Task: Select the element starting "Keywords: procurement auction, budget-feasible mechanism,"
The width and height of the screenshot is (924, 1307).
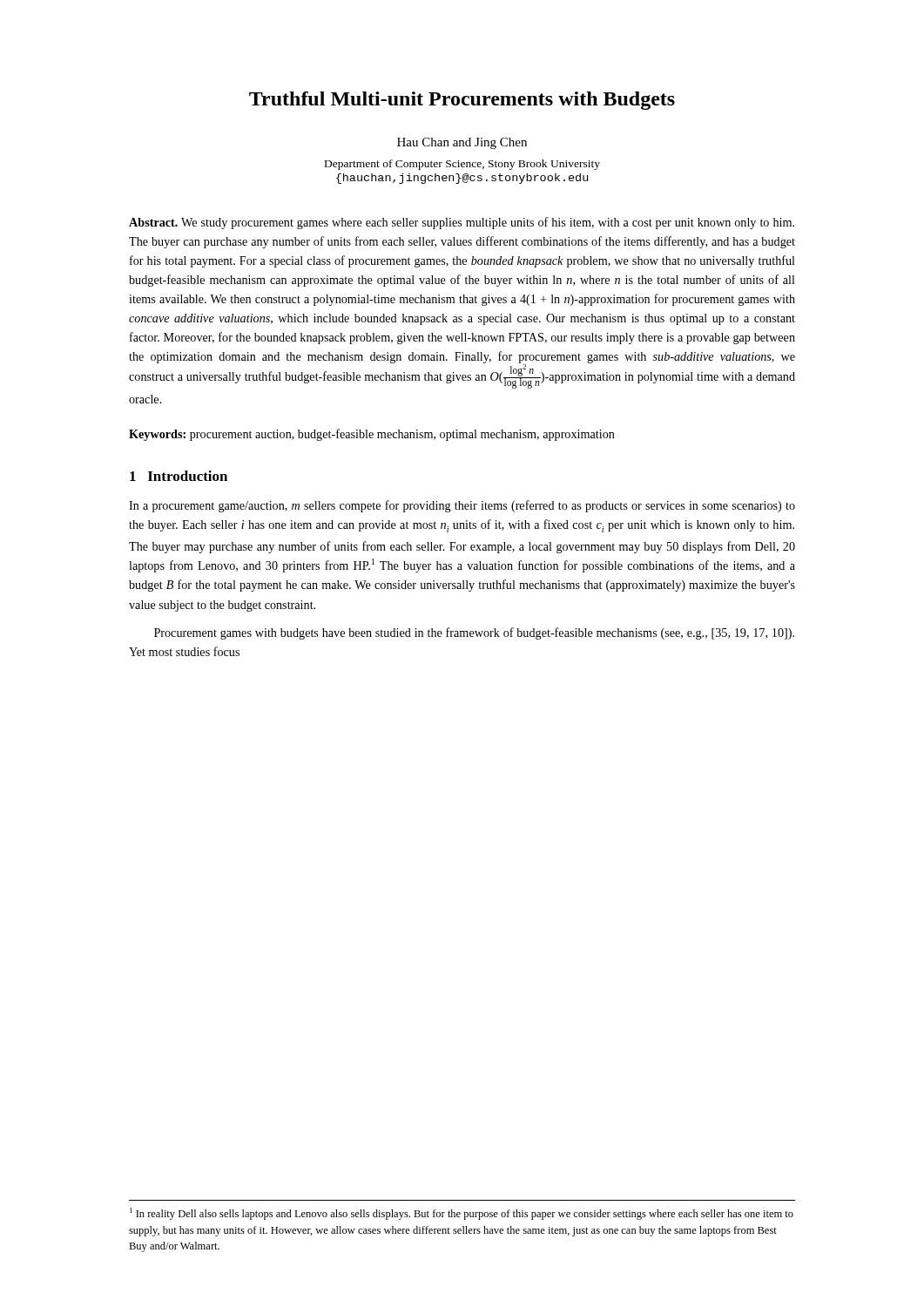Action: coord(372,434)
